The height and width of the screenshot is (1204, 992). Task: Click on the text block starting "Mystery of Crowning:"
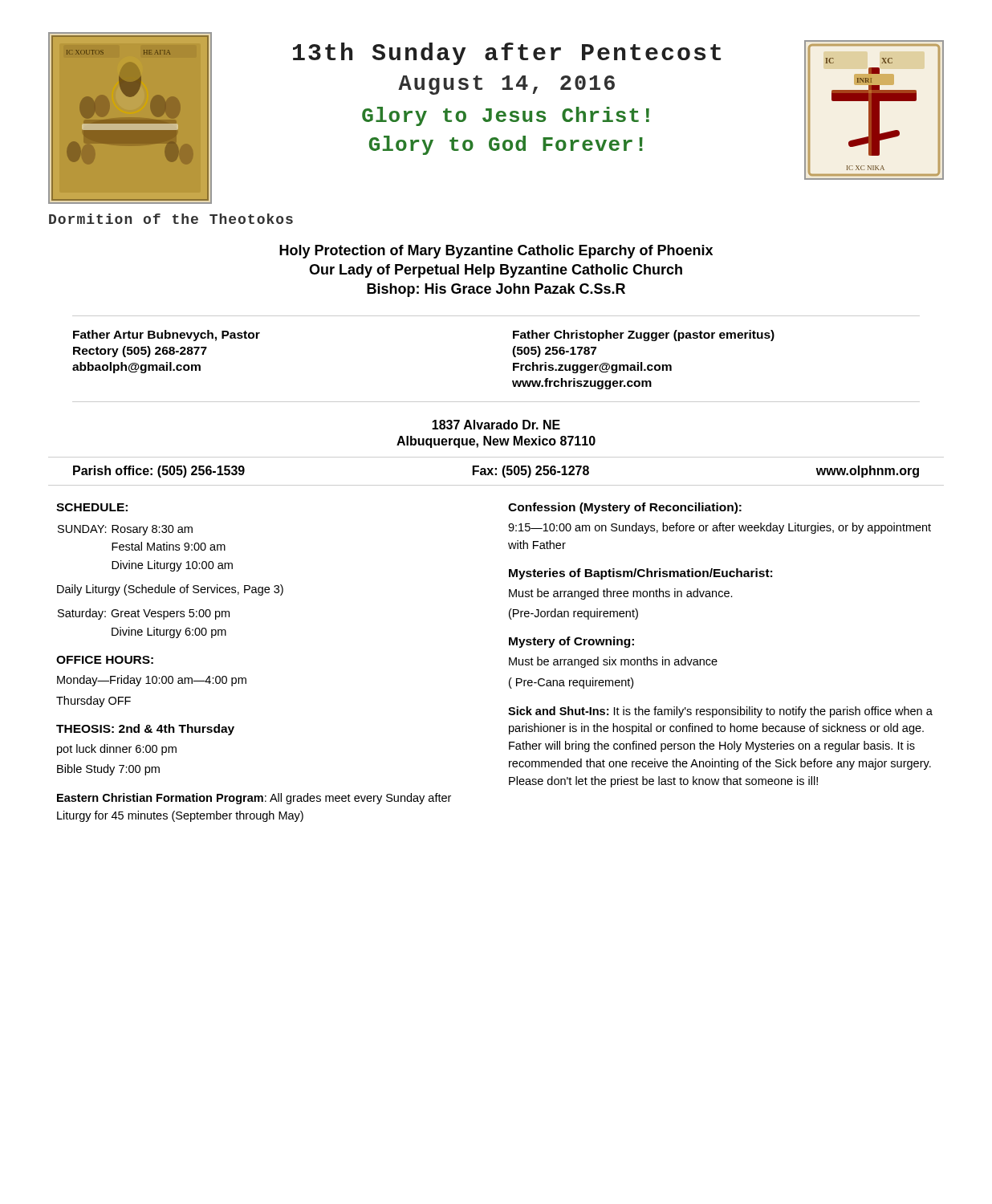tap(572, 641)
